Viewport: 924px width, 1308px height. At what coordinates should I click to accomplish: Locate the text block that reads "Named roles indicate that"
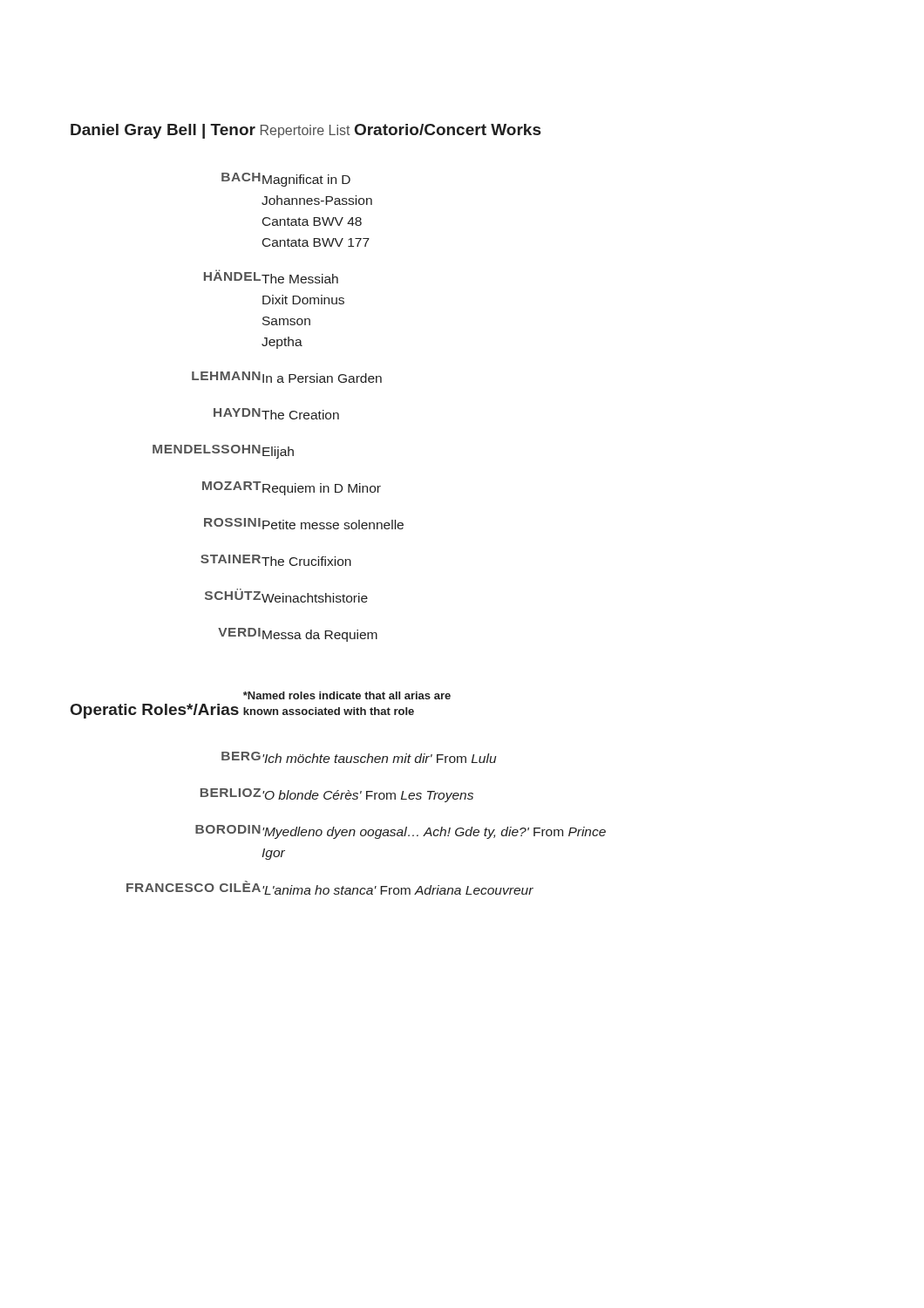[x=347, y=704]
